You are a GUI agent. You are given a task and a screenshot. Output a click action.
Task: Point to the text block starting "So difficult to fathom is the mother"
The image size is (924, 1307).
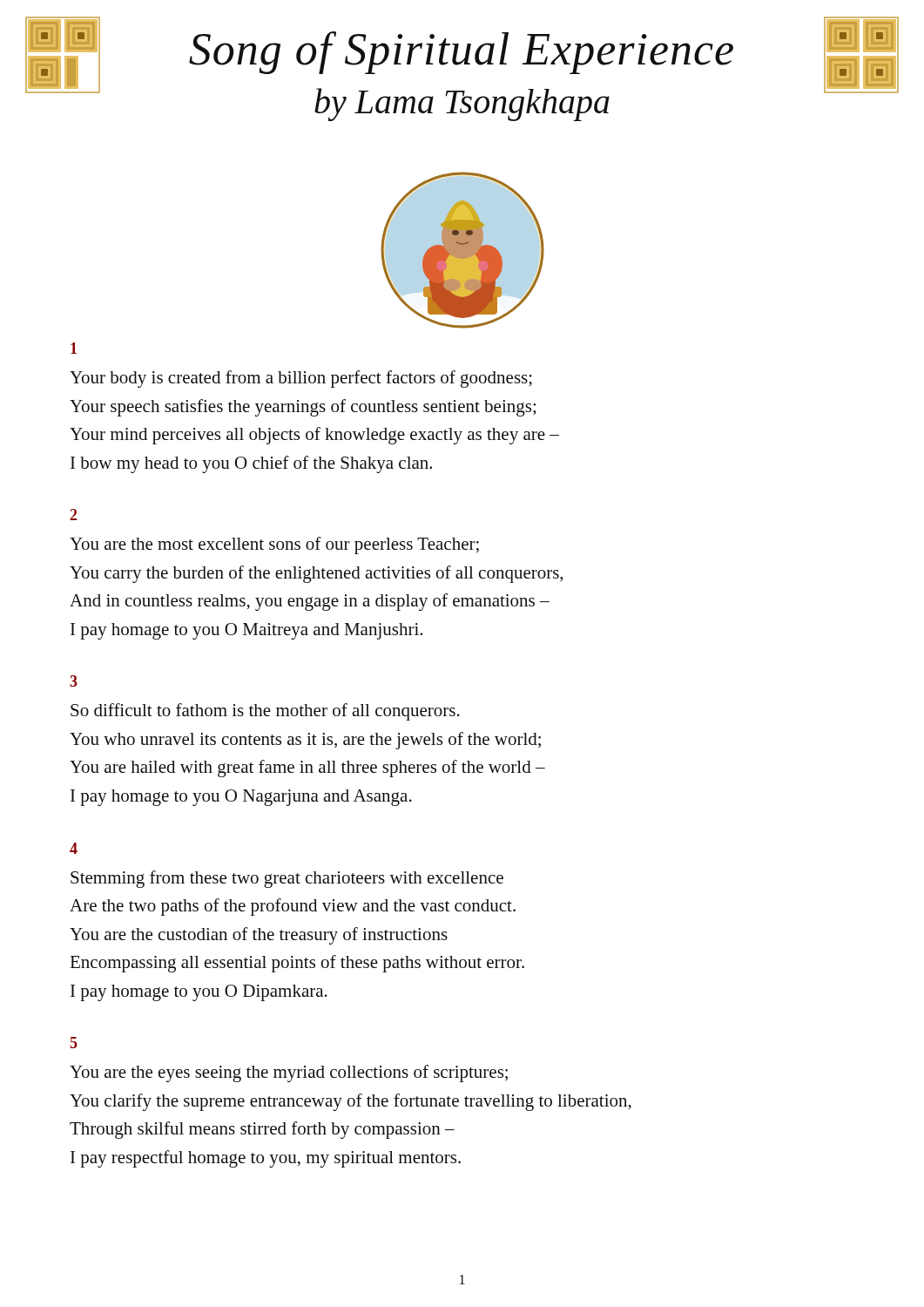(x=307, y=753)
